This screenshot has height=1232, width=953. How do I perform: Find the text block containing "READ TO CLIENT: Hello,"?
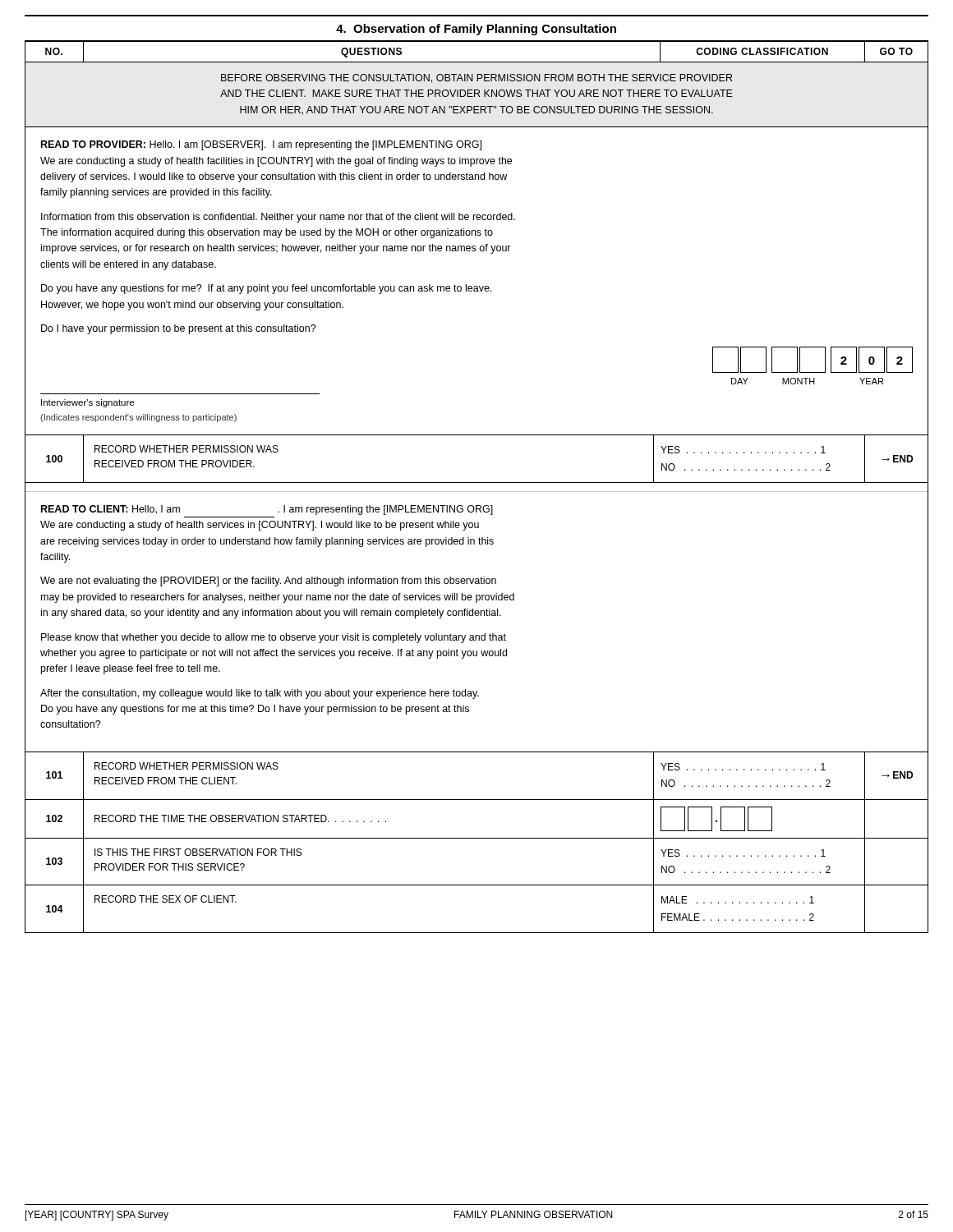(x=476, y=618)
